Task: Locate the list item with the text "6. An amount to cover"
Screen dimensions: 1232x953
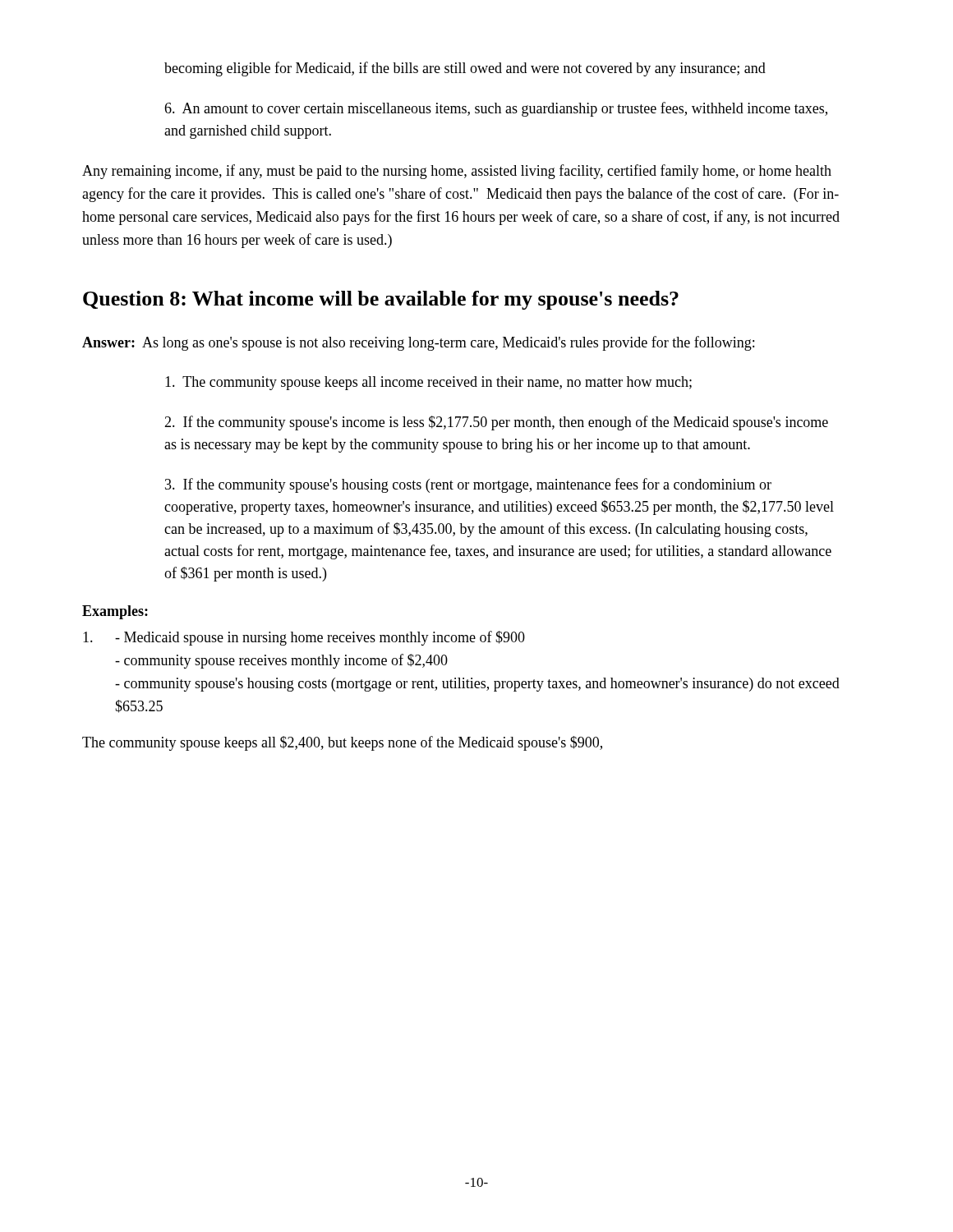Action: point(496,120)
